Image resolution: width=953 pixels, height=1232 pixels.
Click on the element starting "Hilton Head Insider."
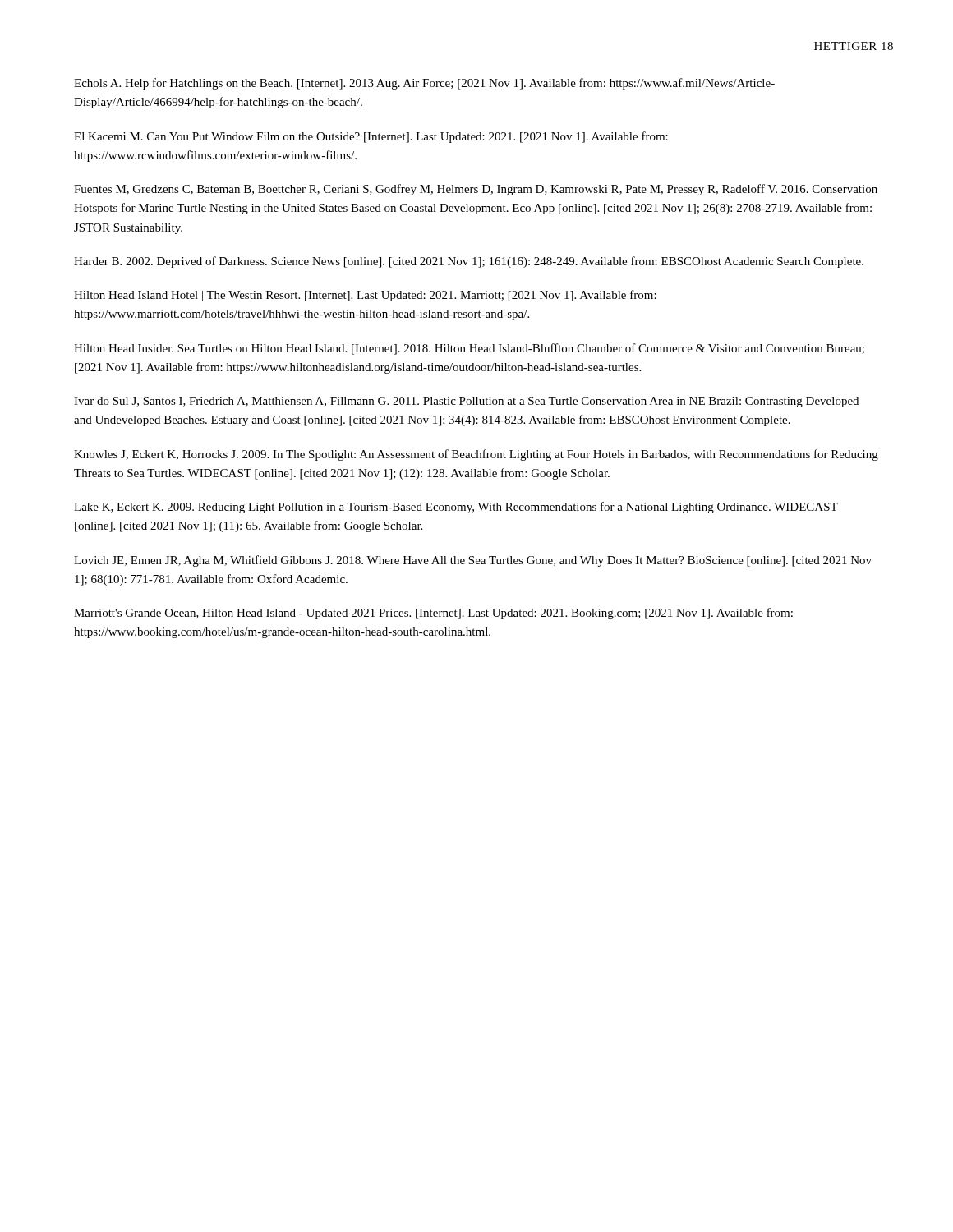pyautogui.click(x=469, y=357)
